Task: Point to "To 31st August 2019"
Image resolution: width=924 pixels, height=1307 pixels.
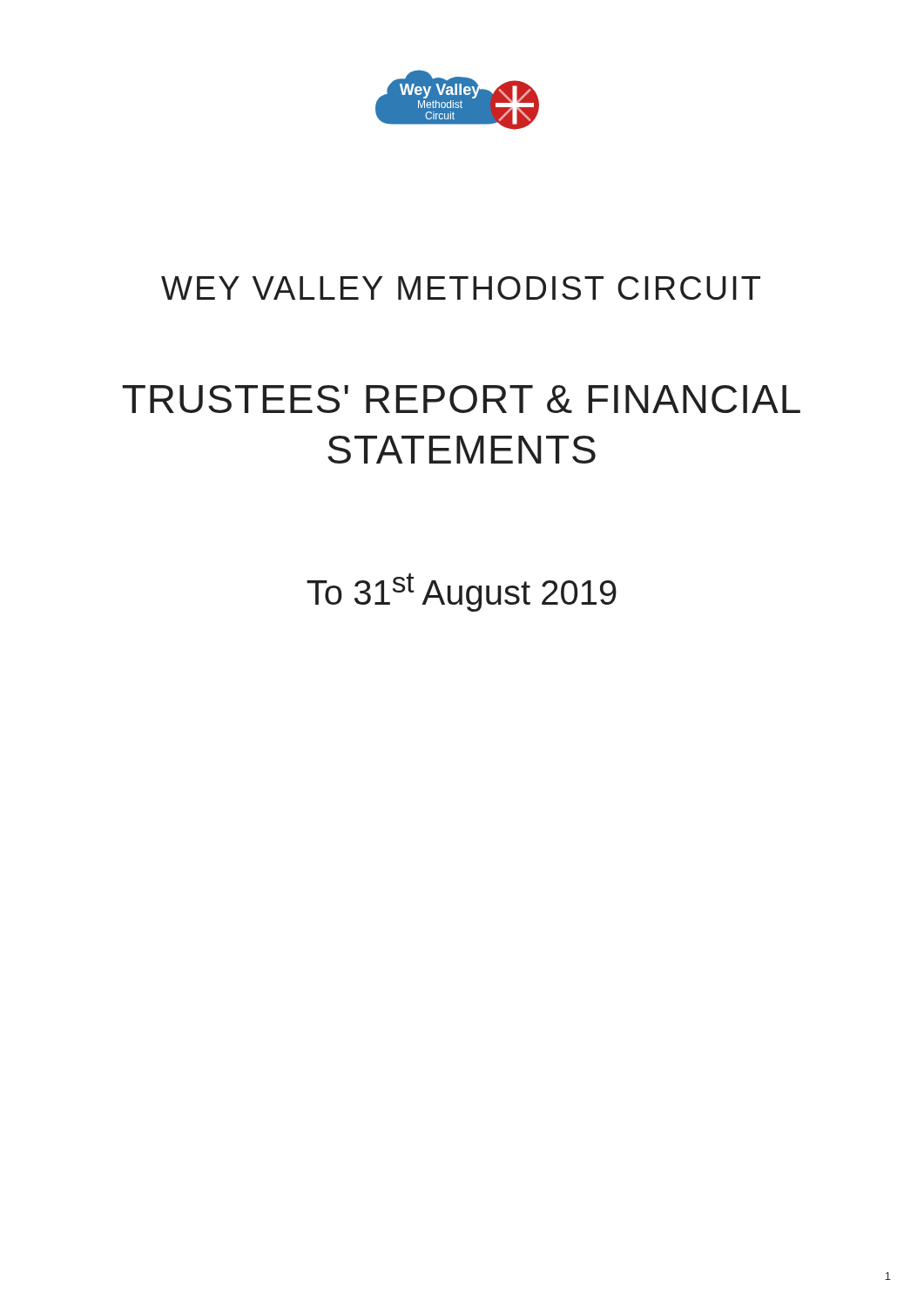Action: (462, 589)
